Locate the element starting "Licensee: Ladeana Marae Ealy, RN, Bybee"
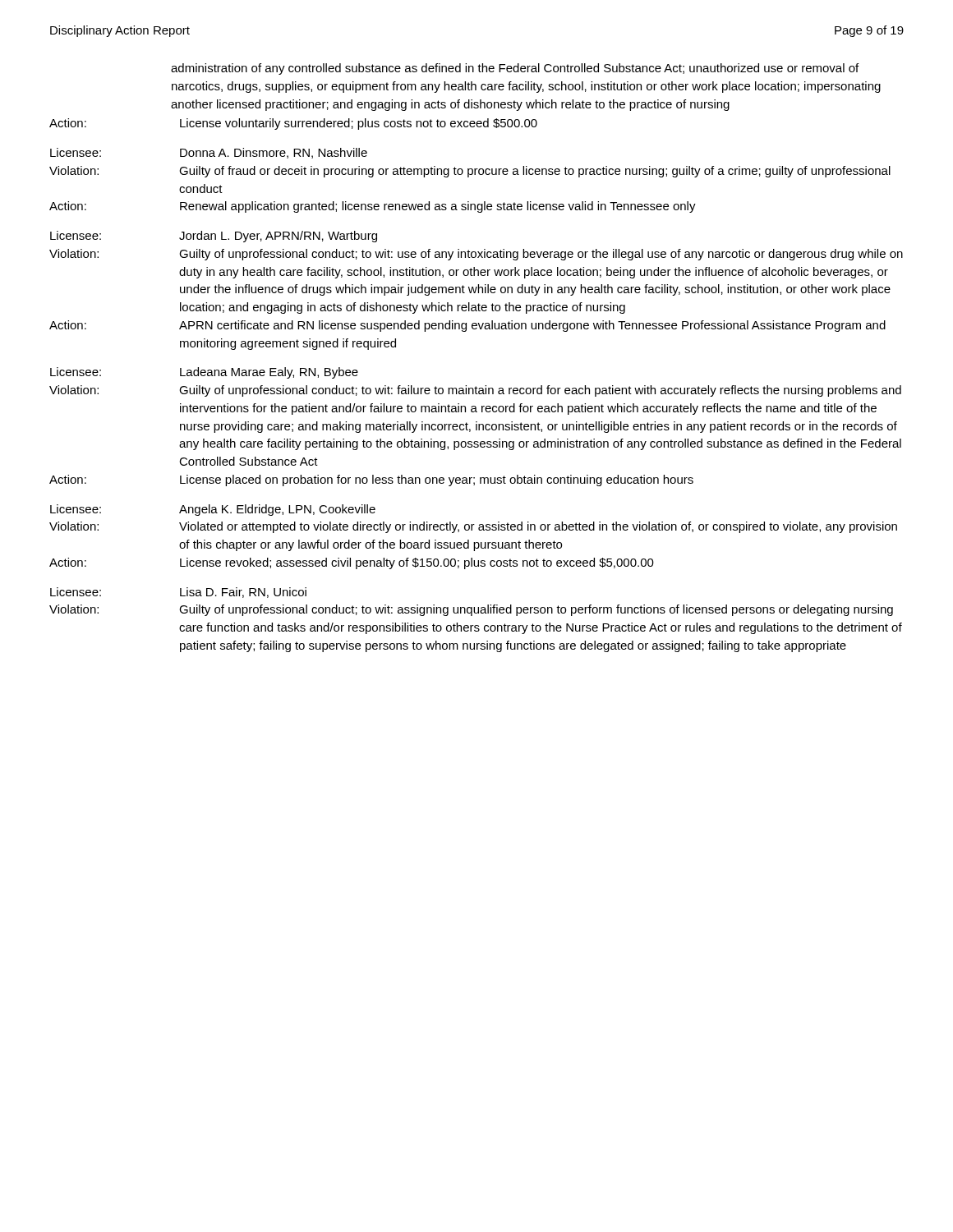The image size is (953, 1232). click(x=204, y=373)
